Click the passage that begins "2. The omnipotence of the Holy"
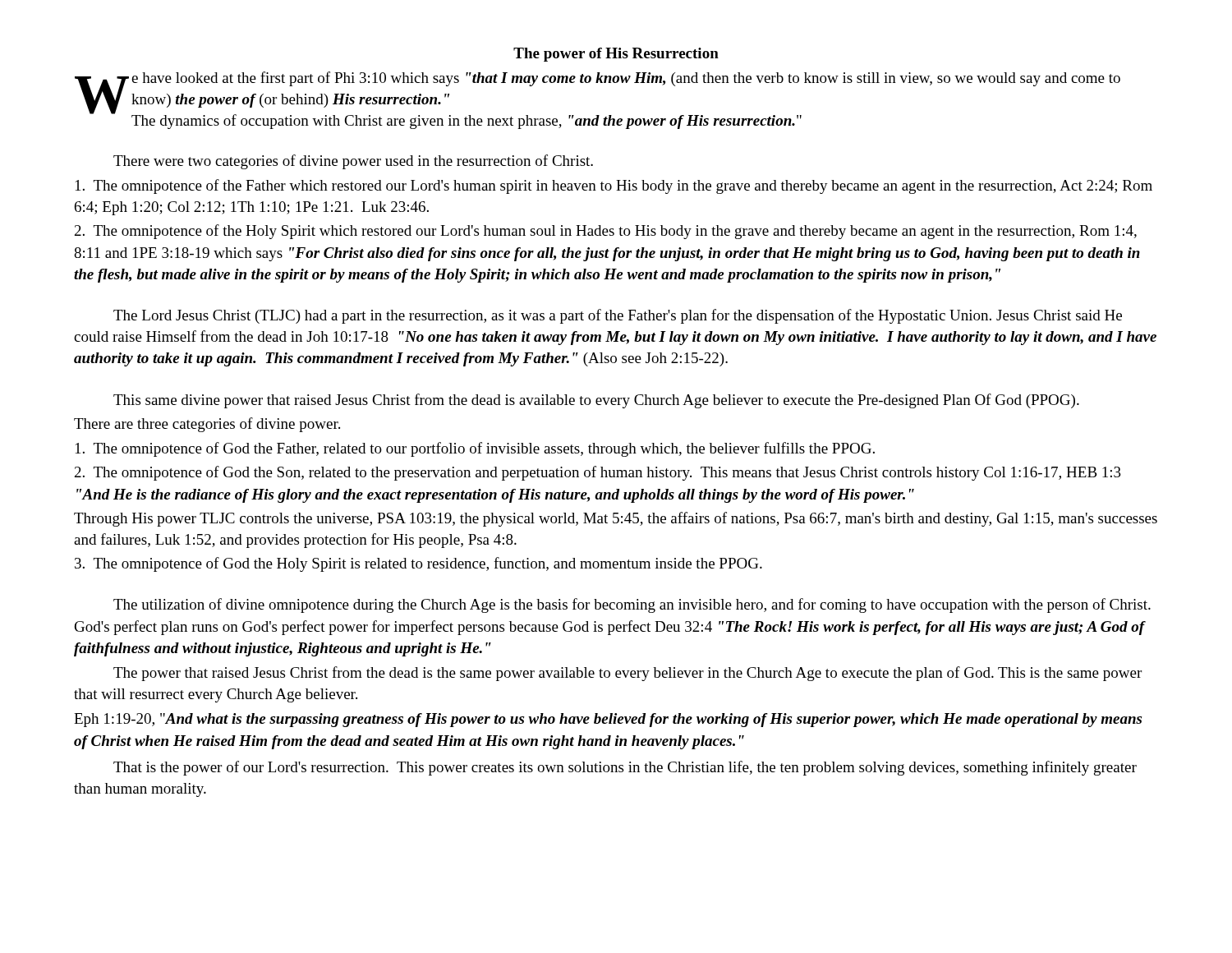Viewport: 1232px width, 953px height. tap(607, 252)
